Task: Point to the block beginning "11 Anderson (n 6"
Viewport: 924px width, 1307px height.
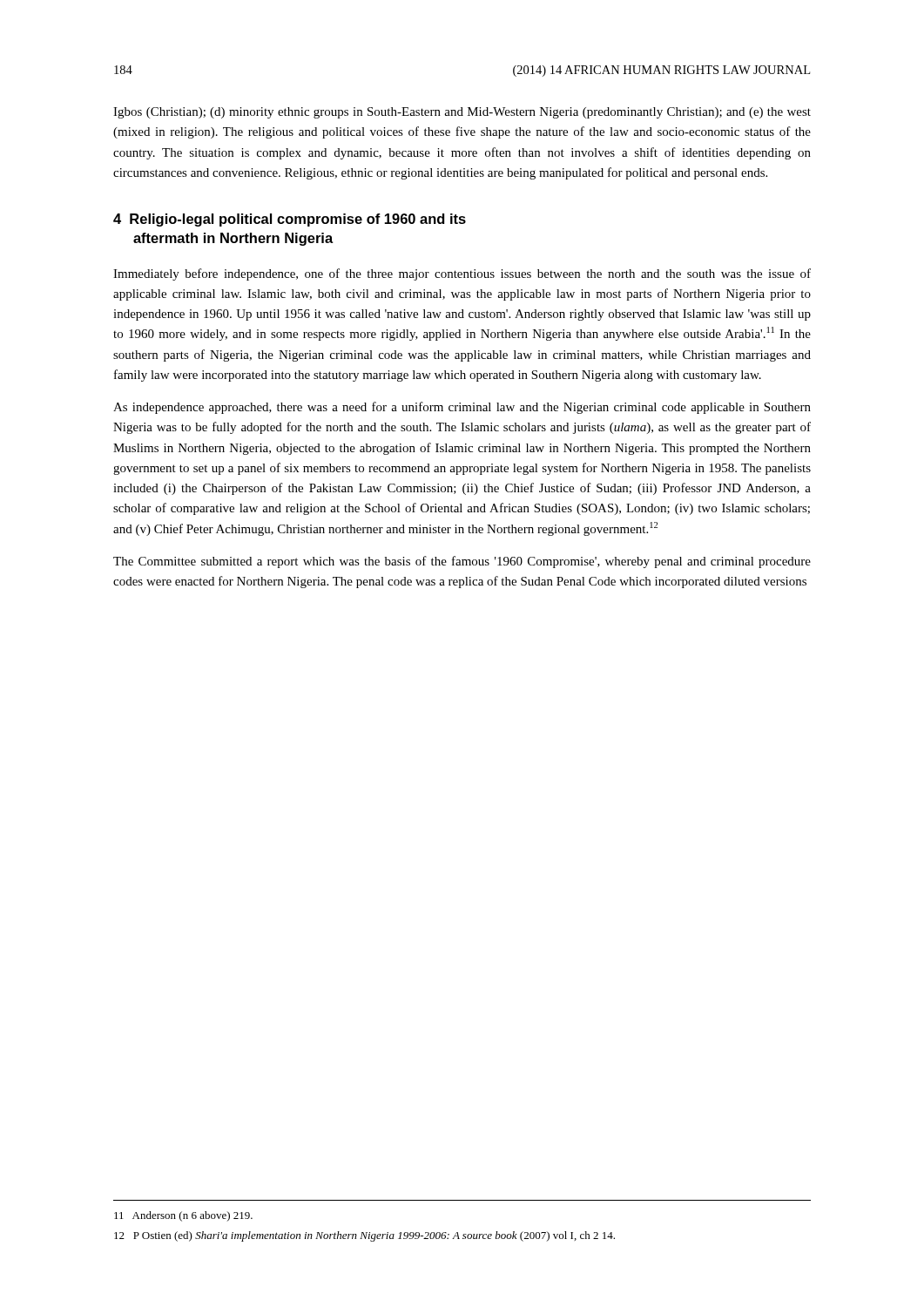Action: (x=183, y=1215)
